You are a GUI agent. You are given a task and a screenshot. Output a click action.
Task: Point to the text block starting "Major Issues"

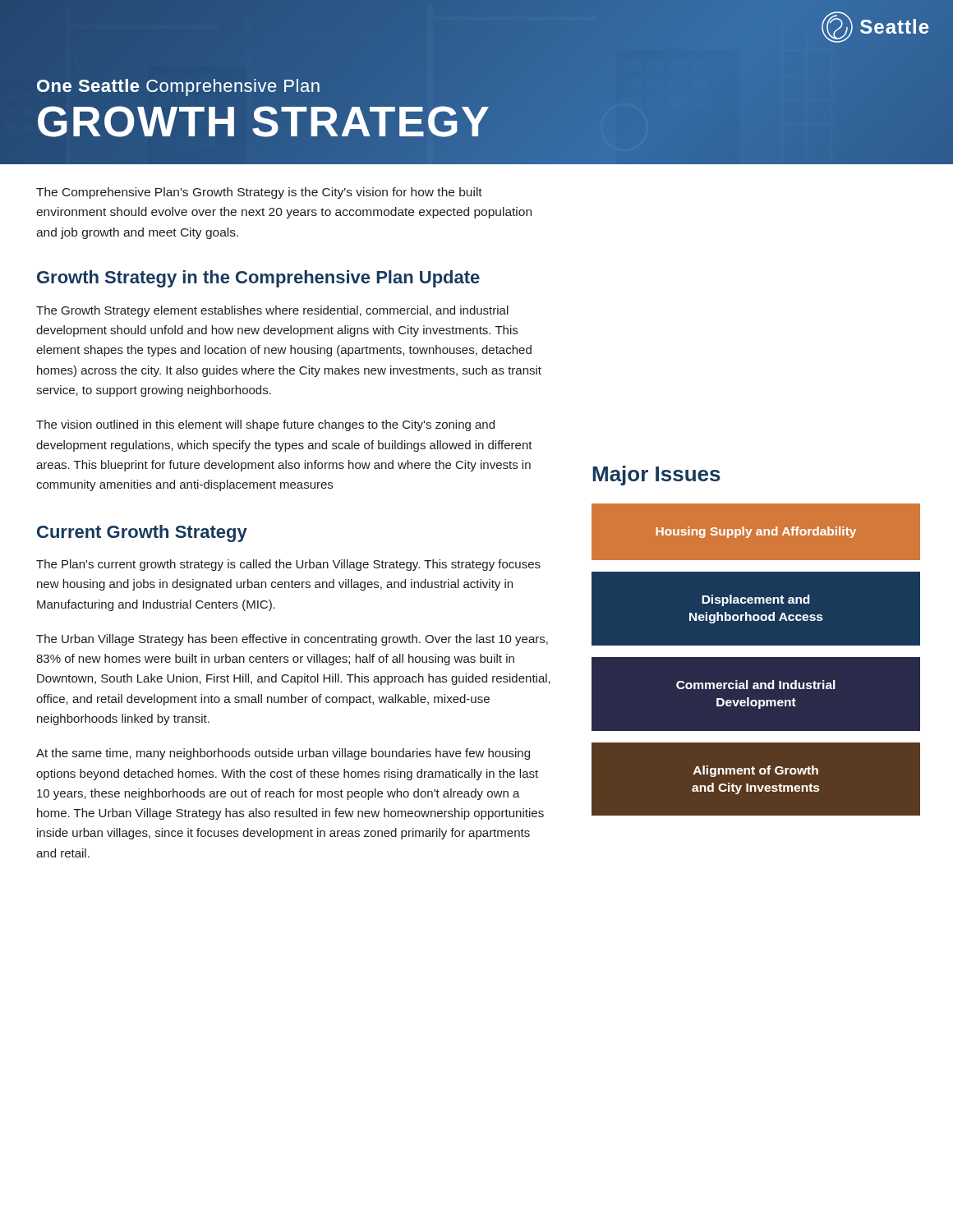656,474
